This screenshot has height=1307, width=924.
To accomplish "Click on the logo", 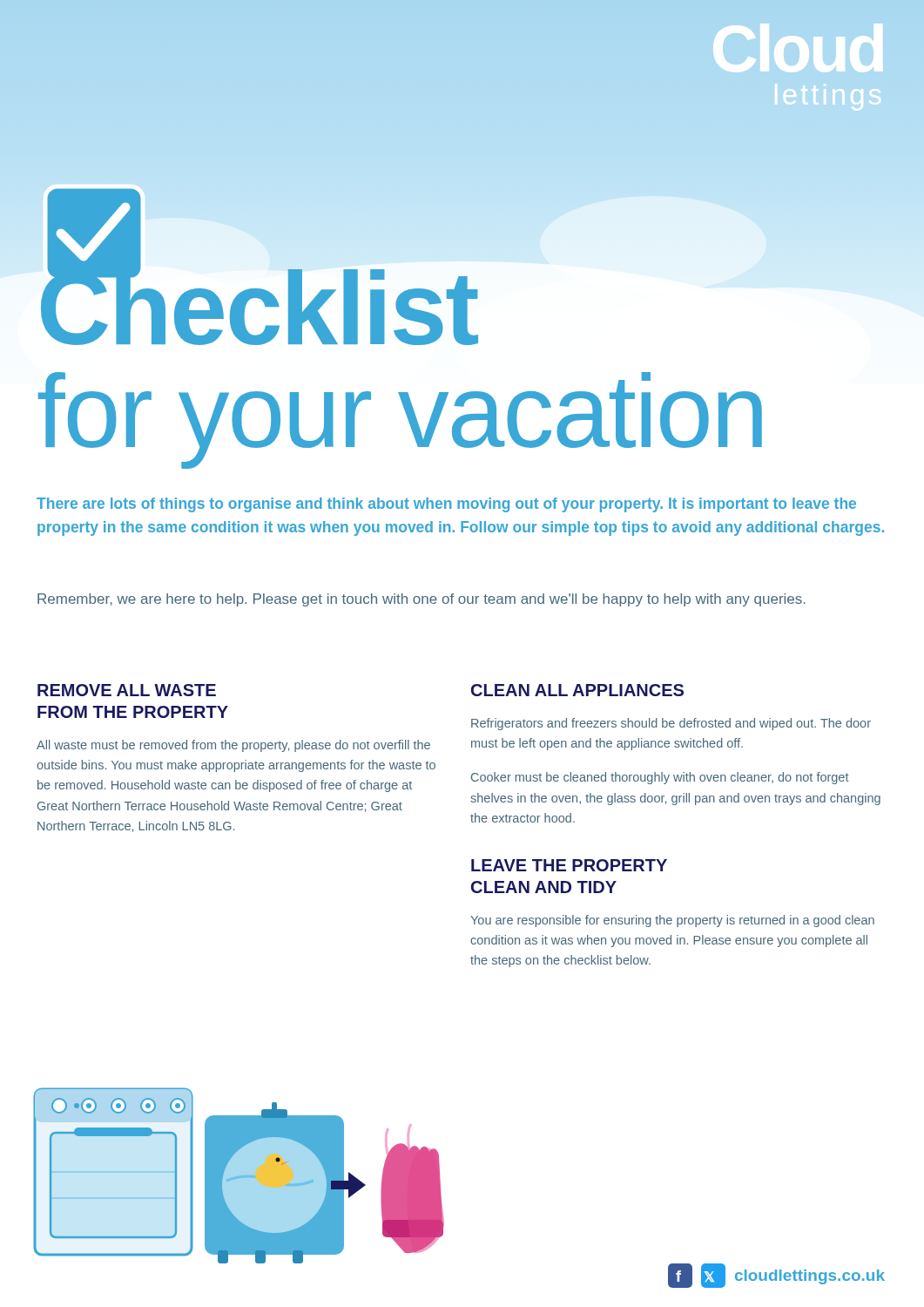I will click(x=798, y=64).
